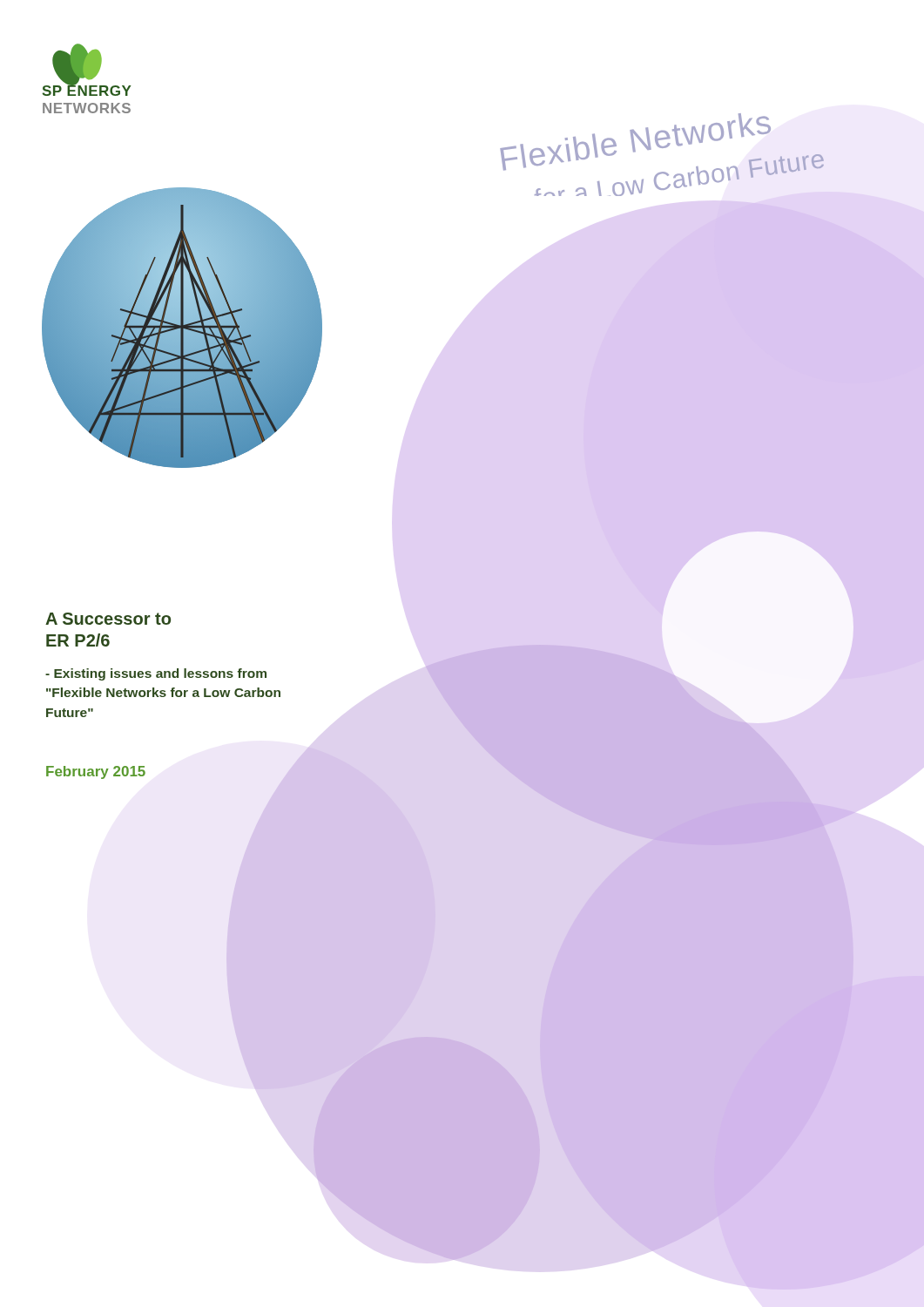Navigate to the block starting "Existing issues and"
Viewport: 924px width, 1307px height.
[x=163, y=693]
